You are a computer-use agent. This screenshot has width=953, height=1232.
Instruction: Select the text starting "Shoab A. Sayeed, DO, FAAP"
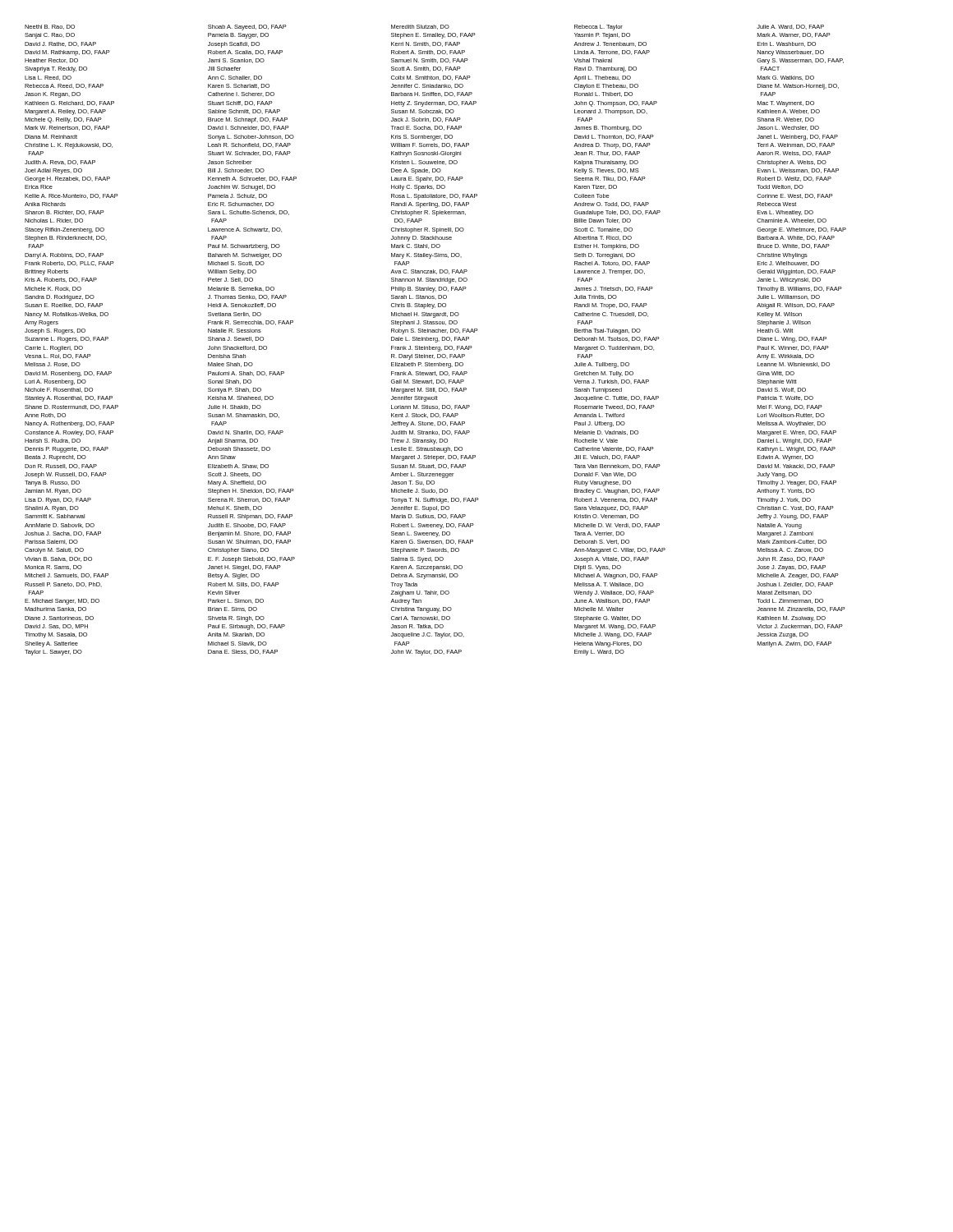coord(247,28)
